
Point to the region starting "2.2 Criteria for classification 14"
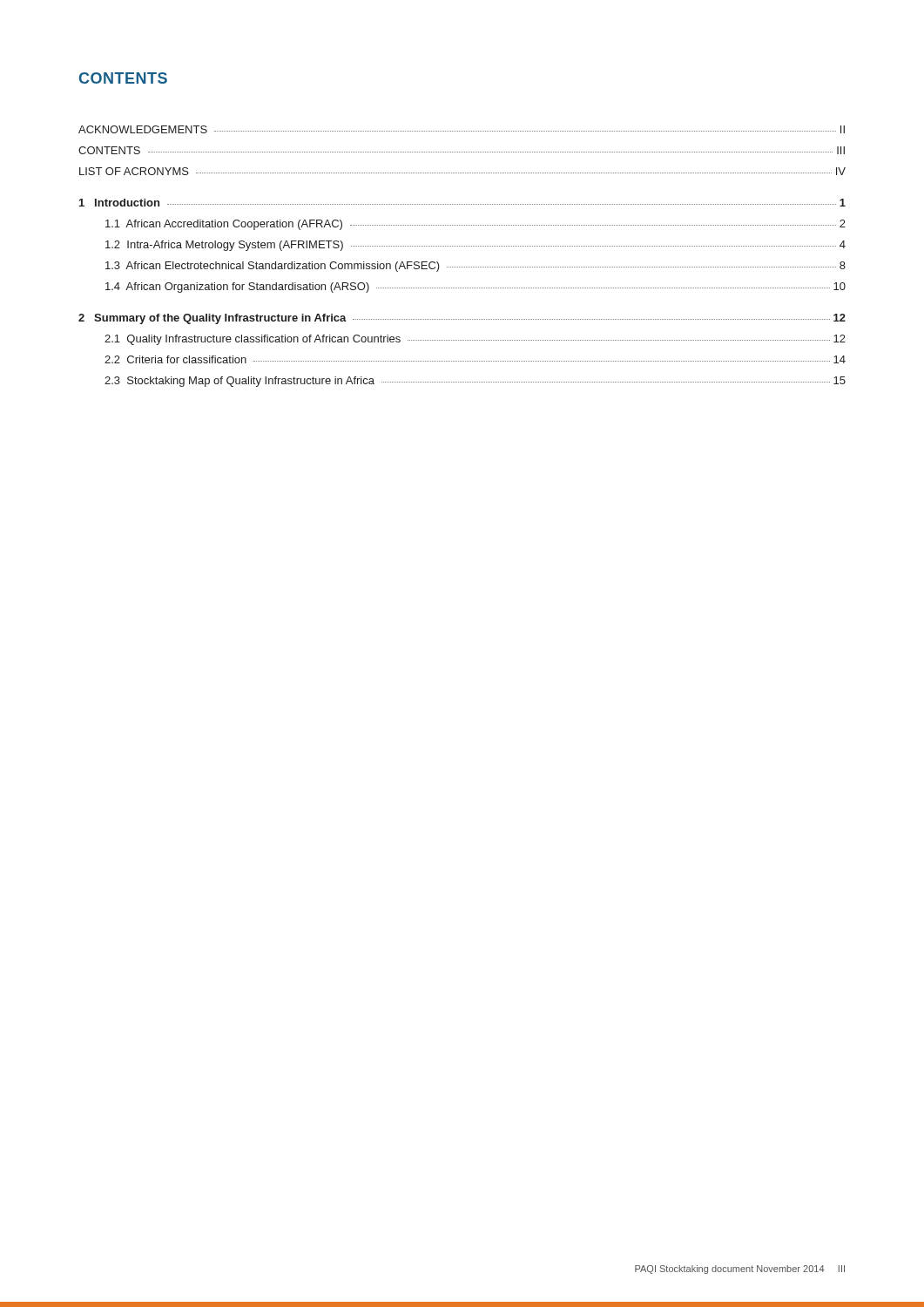[x=462, y=359]
